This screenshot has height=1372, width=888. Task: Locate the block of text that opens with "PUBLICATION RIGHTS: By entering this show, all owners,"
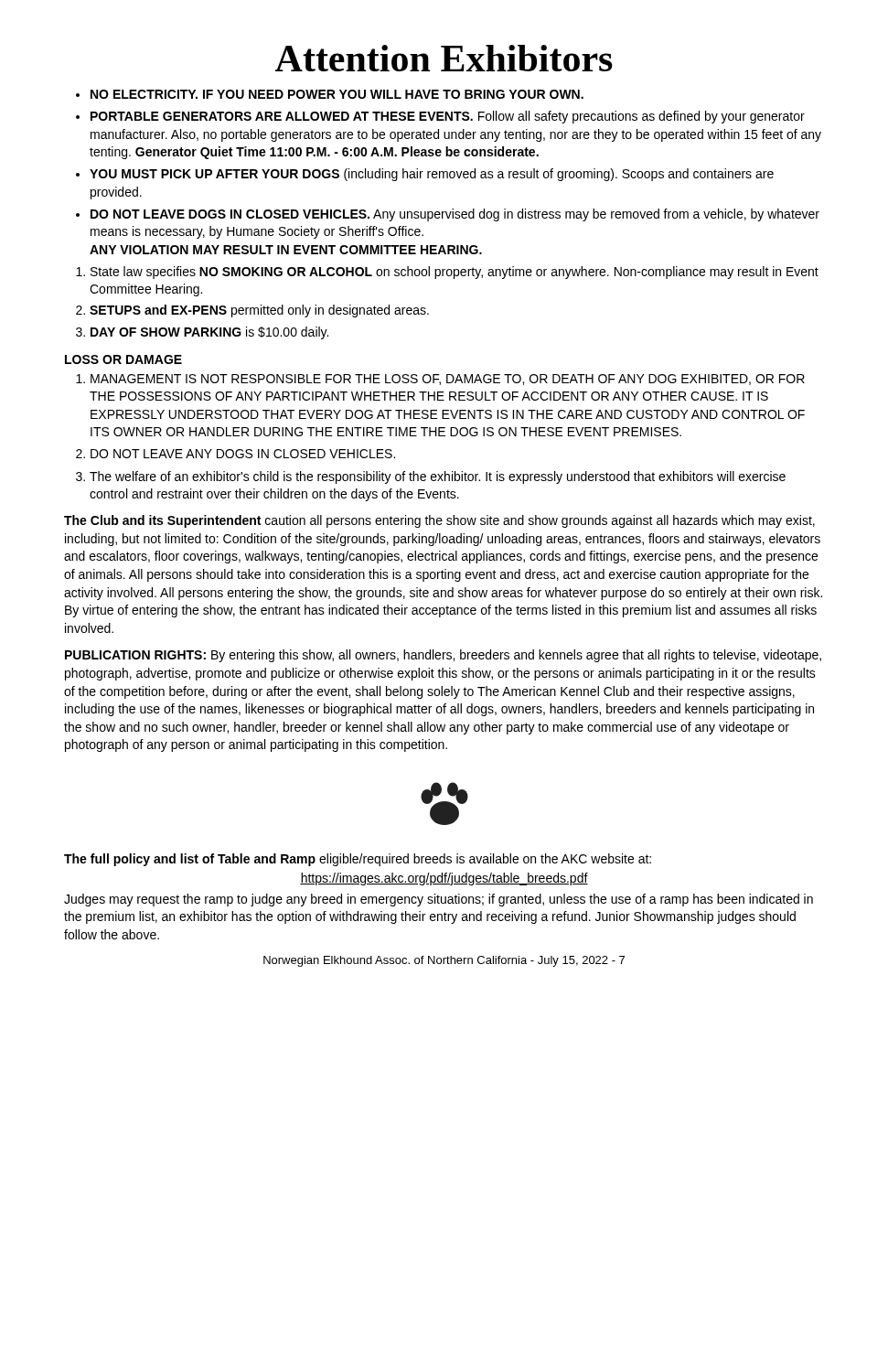point(443,700)
